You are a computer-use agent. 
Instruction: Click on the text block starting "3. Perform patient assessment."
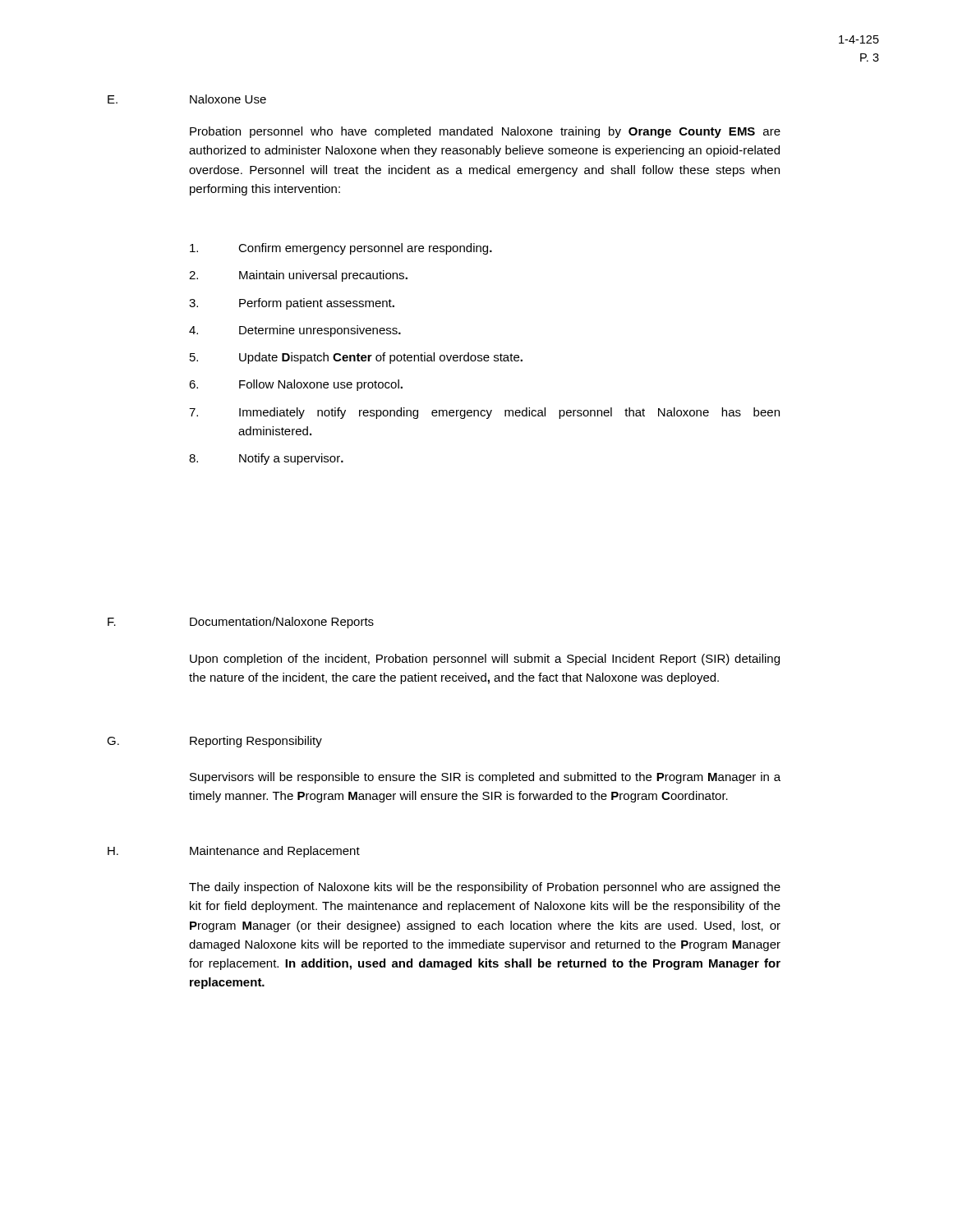292,304
